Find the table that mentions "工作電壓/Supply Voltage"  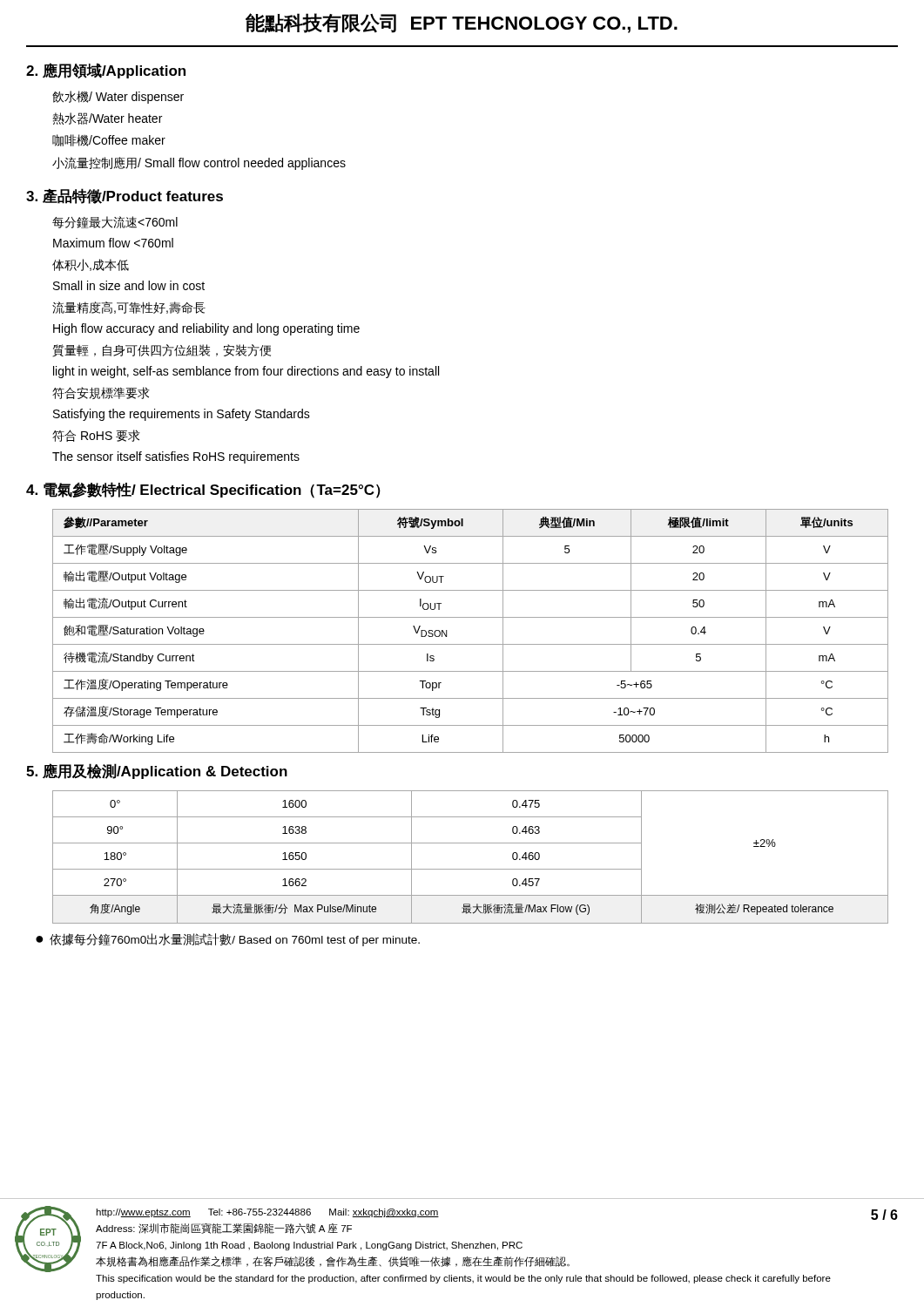(462, 631)
